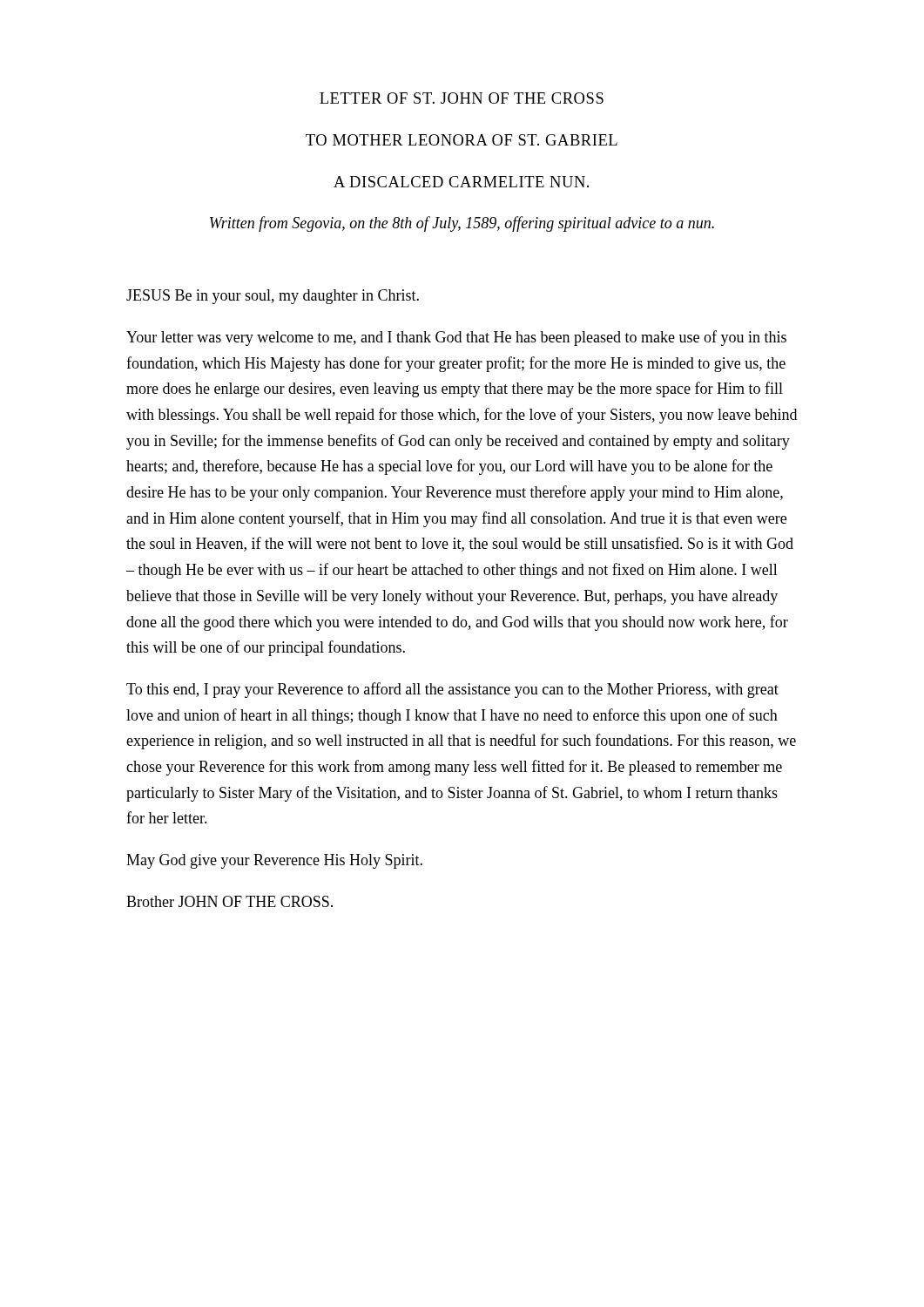Locate the text block starting "LETTER OF ST. JOHN OF THE CROSS"
The height and width of the screenshot is (1307, 924).
pyautogui.click(x=462, y=141)
